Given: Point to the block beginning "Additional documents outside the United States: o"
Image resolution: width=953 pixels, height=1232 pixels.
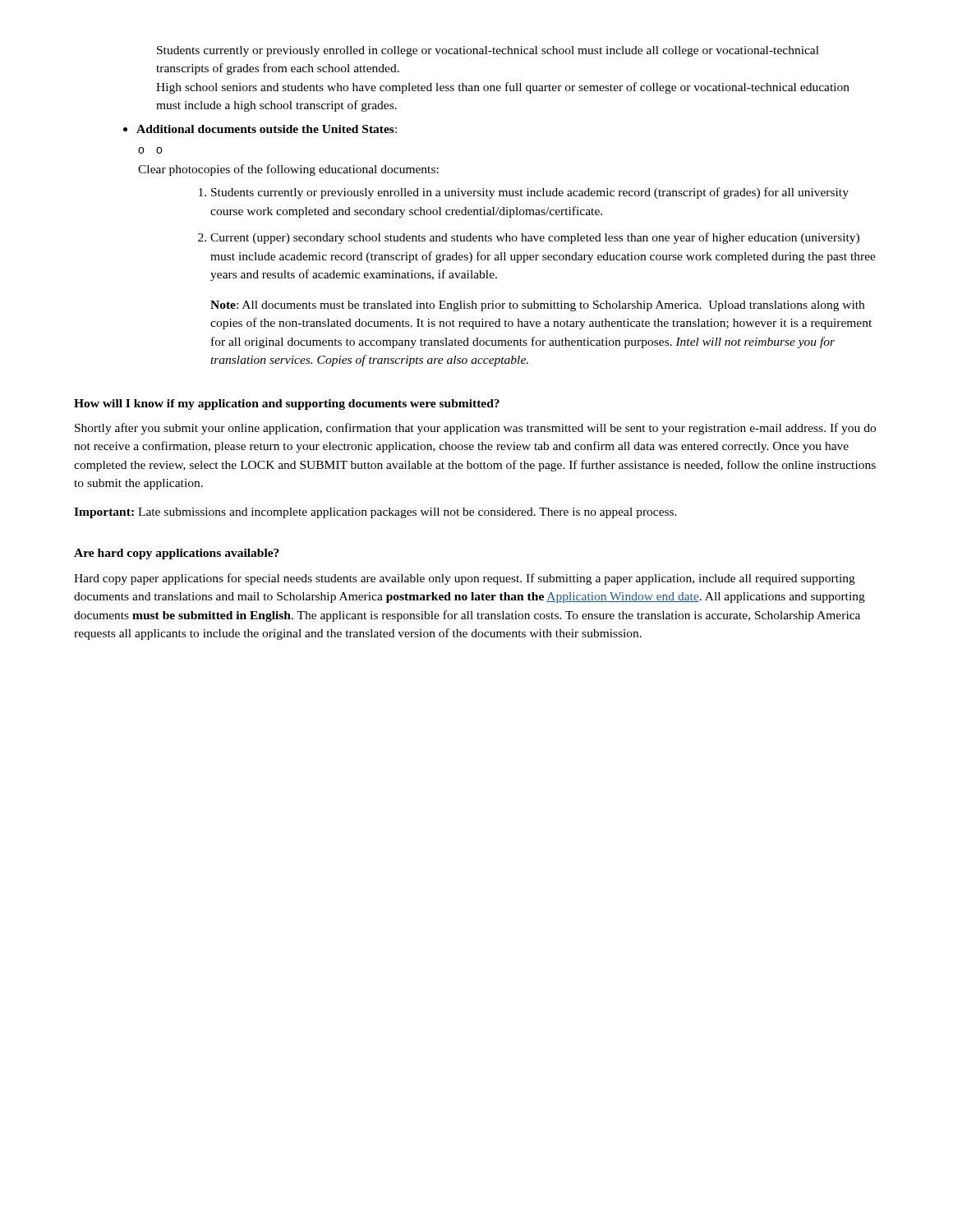Looking at the screenshot, I should [500, 244].
